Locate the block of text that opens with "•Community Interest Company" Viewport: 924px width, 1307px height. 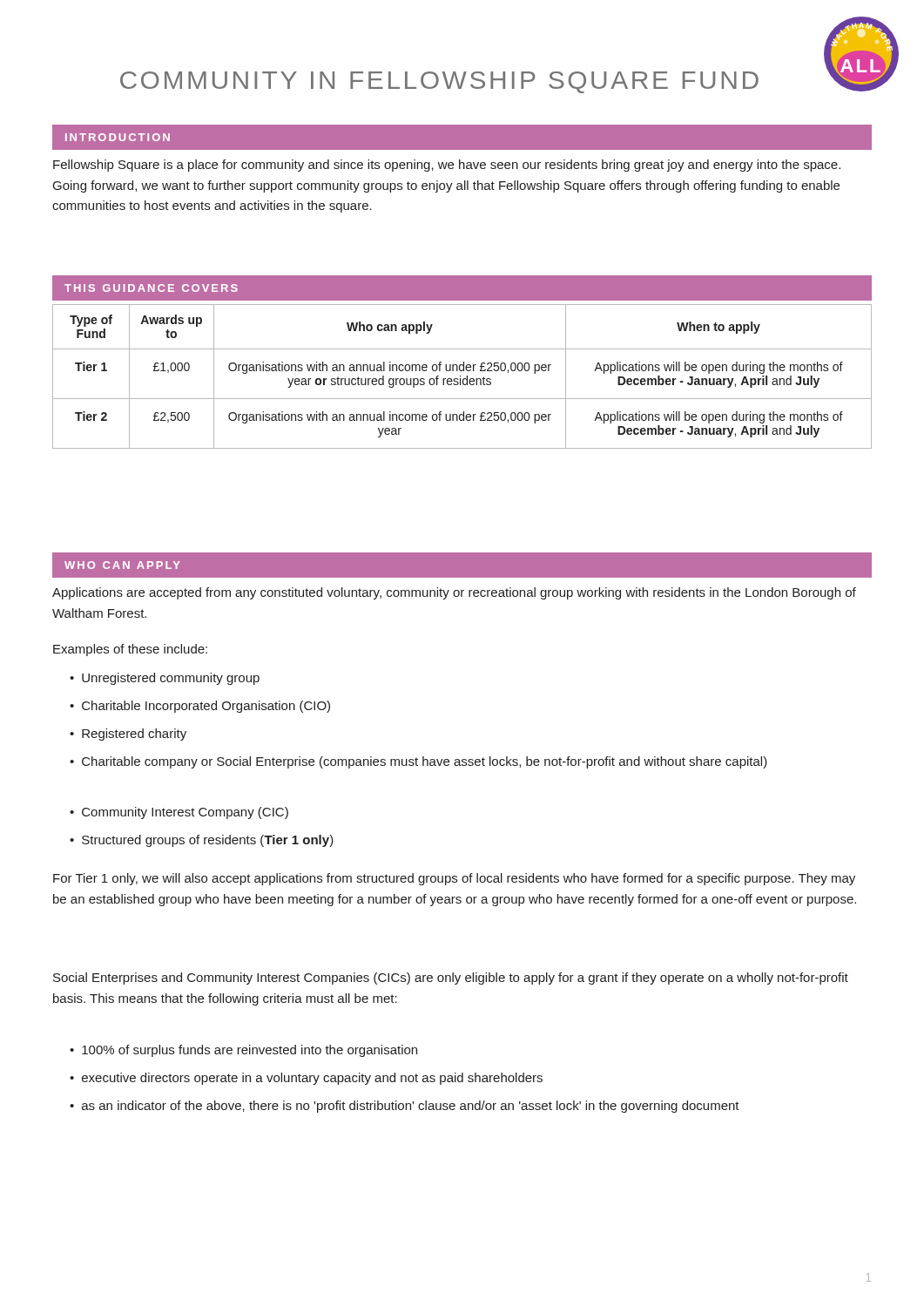point(179,812)
